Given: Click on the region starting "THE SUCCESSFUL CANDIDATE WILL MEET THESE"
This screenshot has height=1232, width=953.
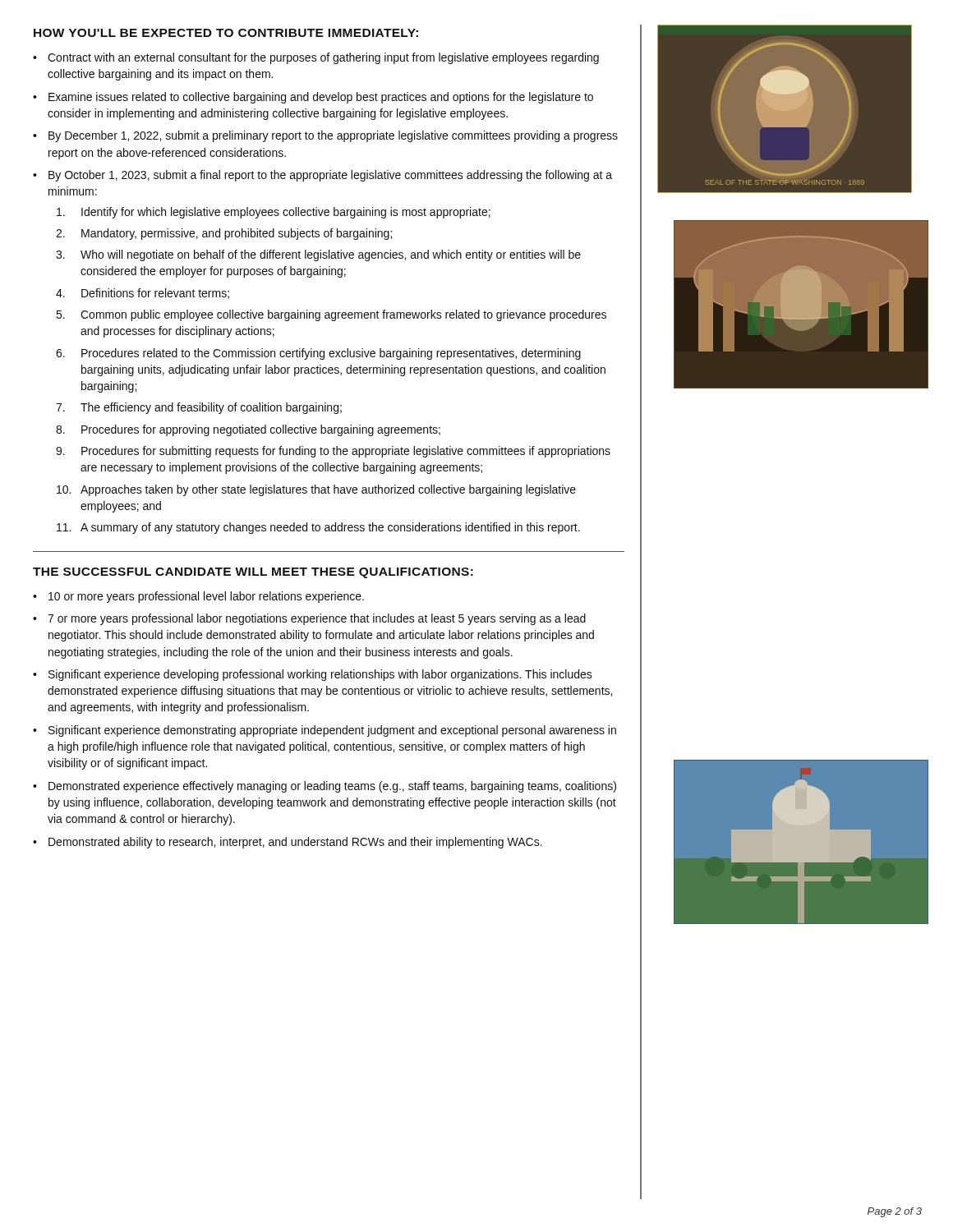Looking at the screenshot, I should (x=254, y=571).
